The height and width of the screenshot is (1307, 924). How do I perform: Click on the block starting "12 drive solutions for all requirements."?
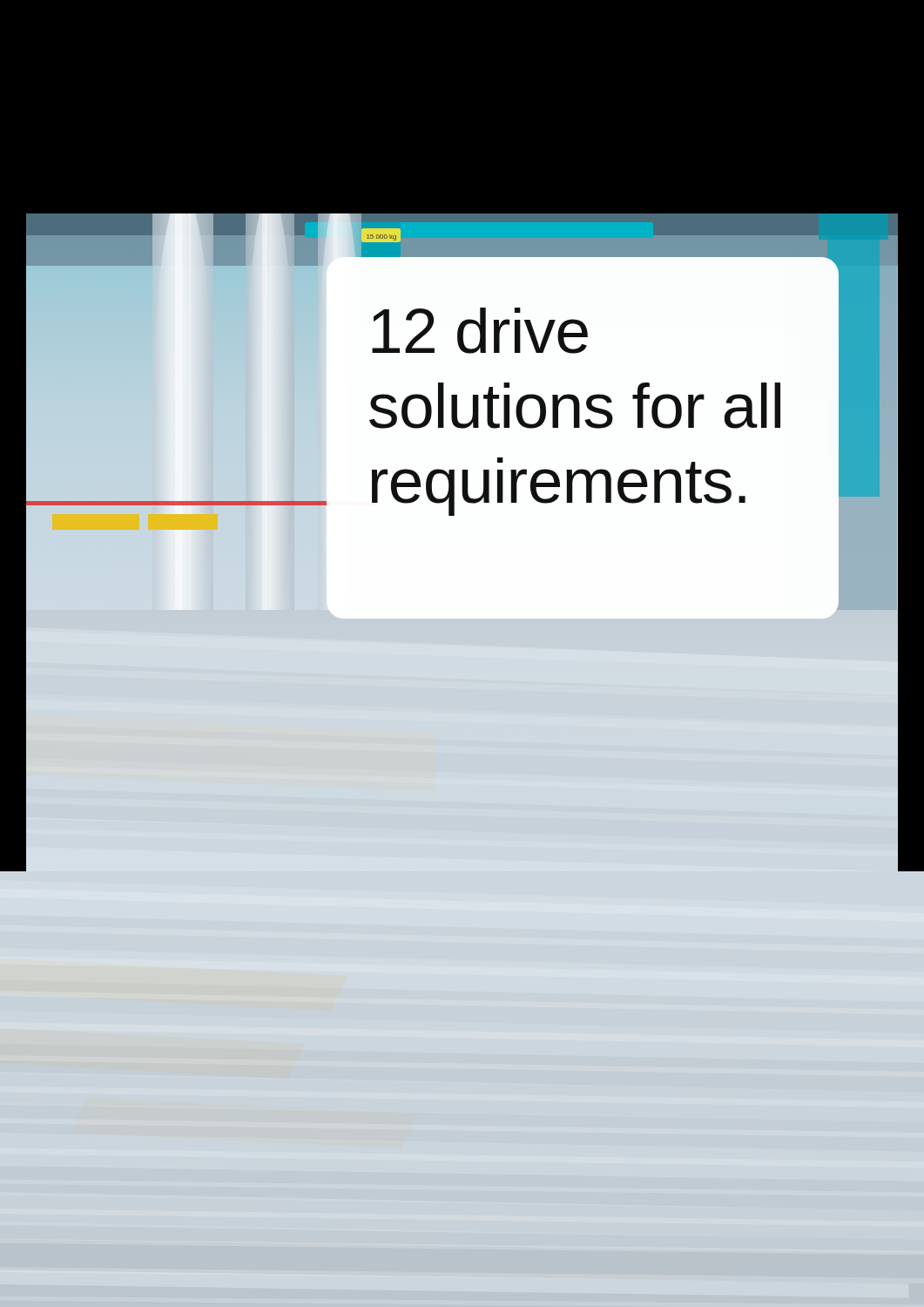click(595, 406)
